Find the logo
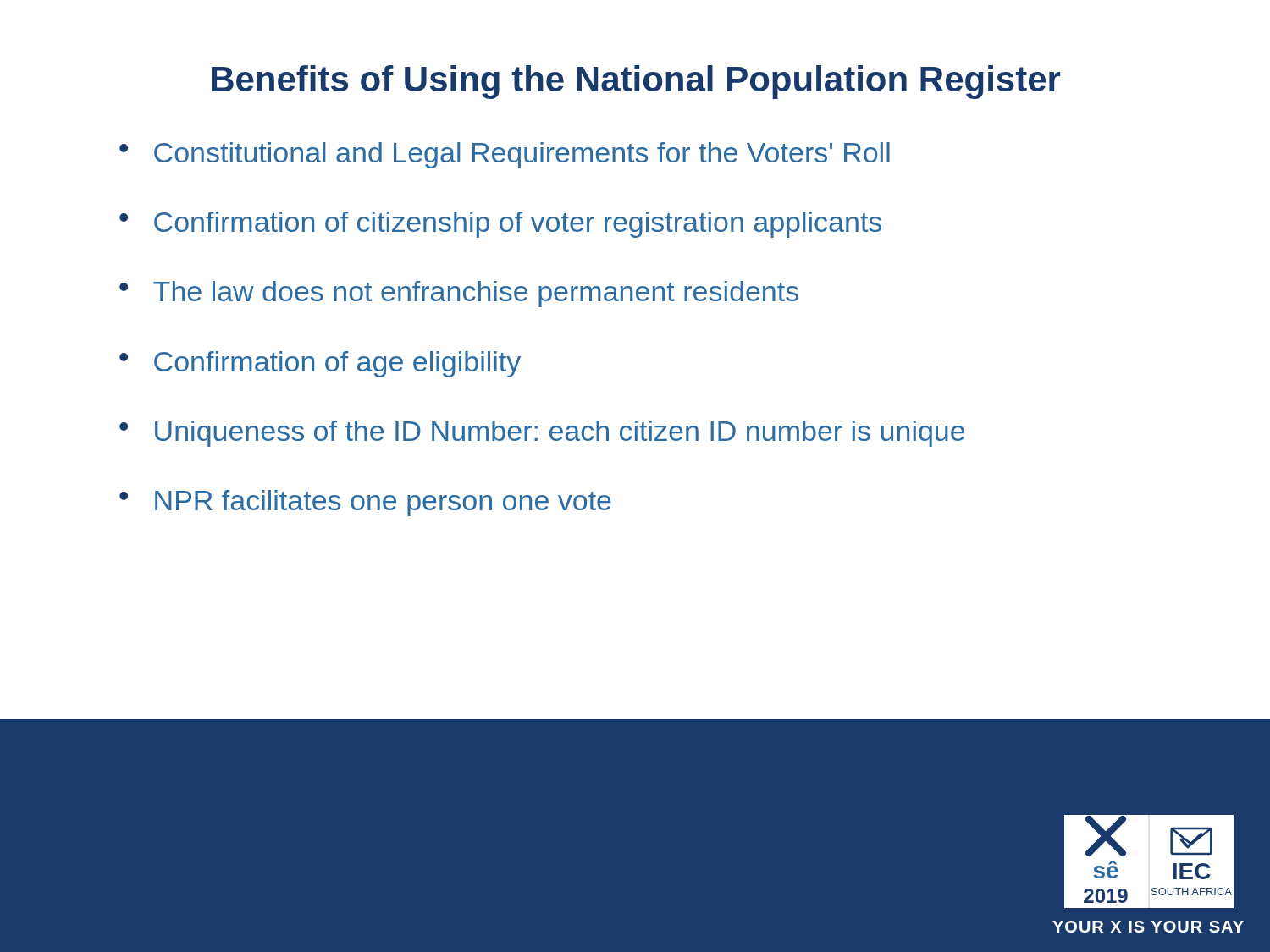The image size is (1270, 952). 1149,875
